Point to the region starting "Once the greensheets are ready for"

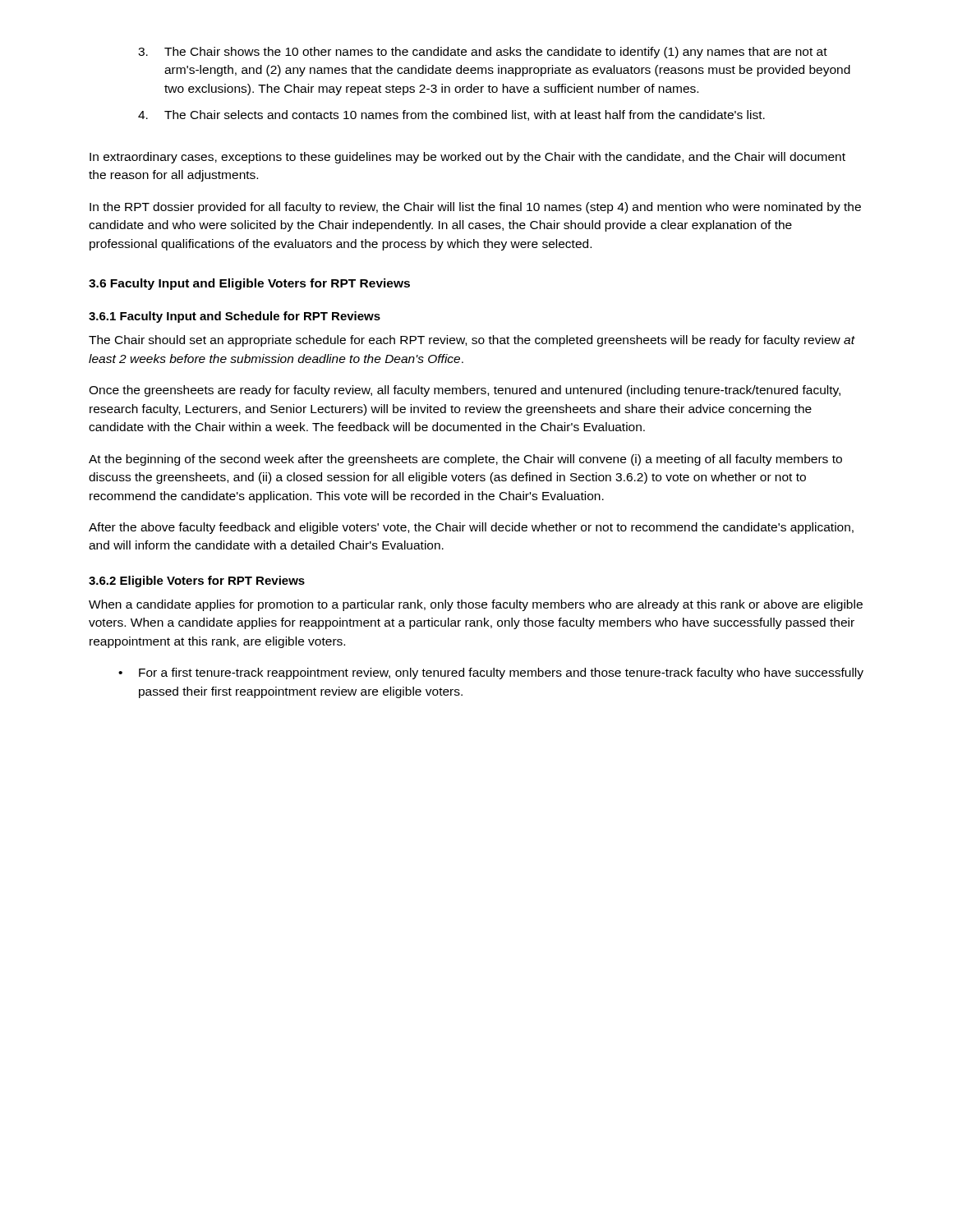click(465, 408)
